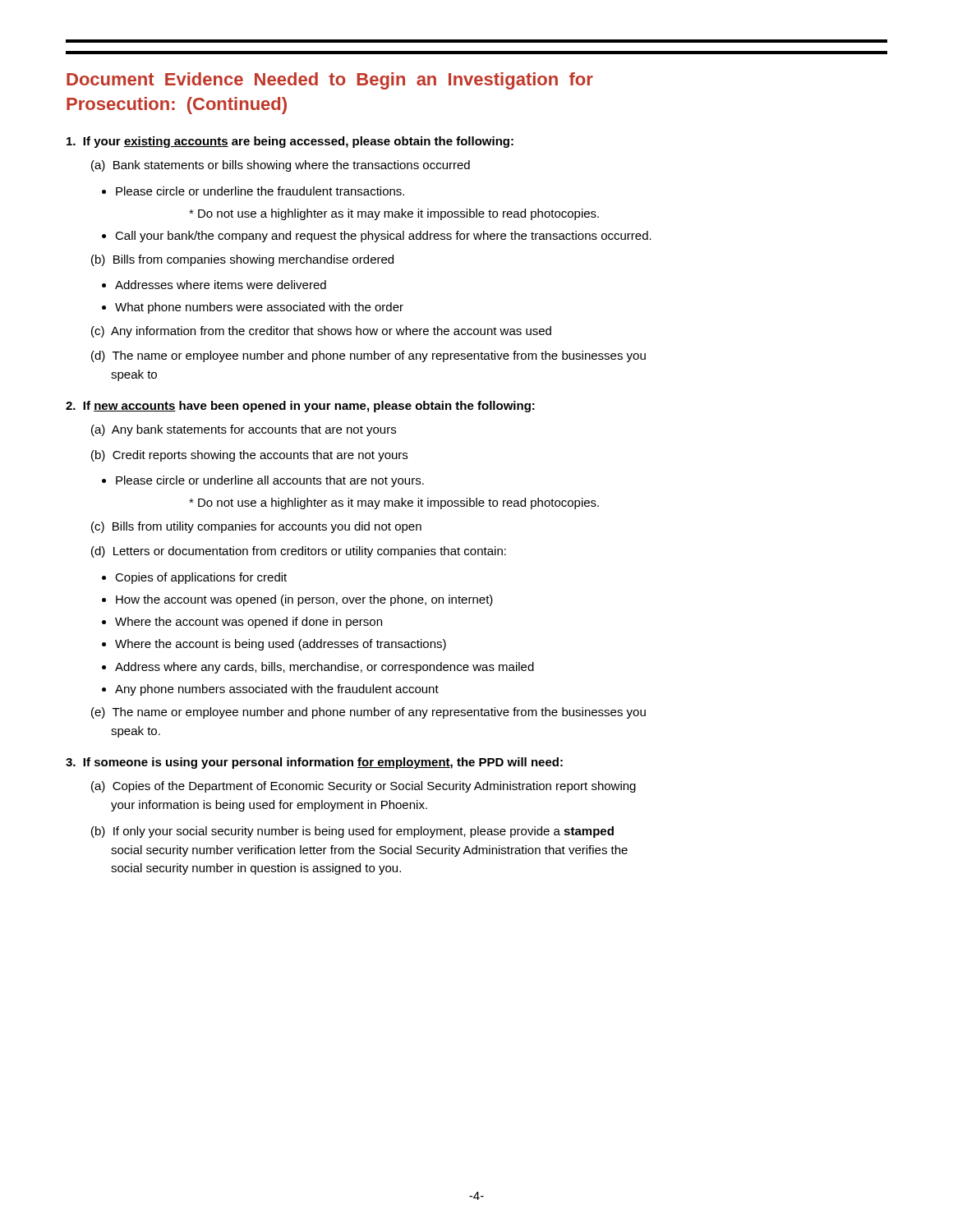Navigate to the block starting "Please circle or underline the fraudulent transactions. Do"
The height and width of the screenshot is (1232, 953).
tap(501, 203)
